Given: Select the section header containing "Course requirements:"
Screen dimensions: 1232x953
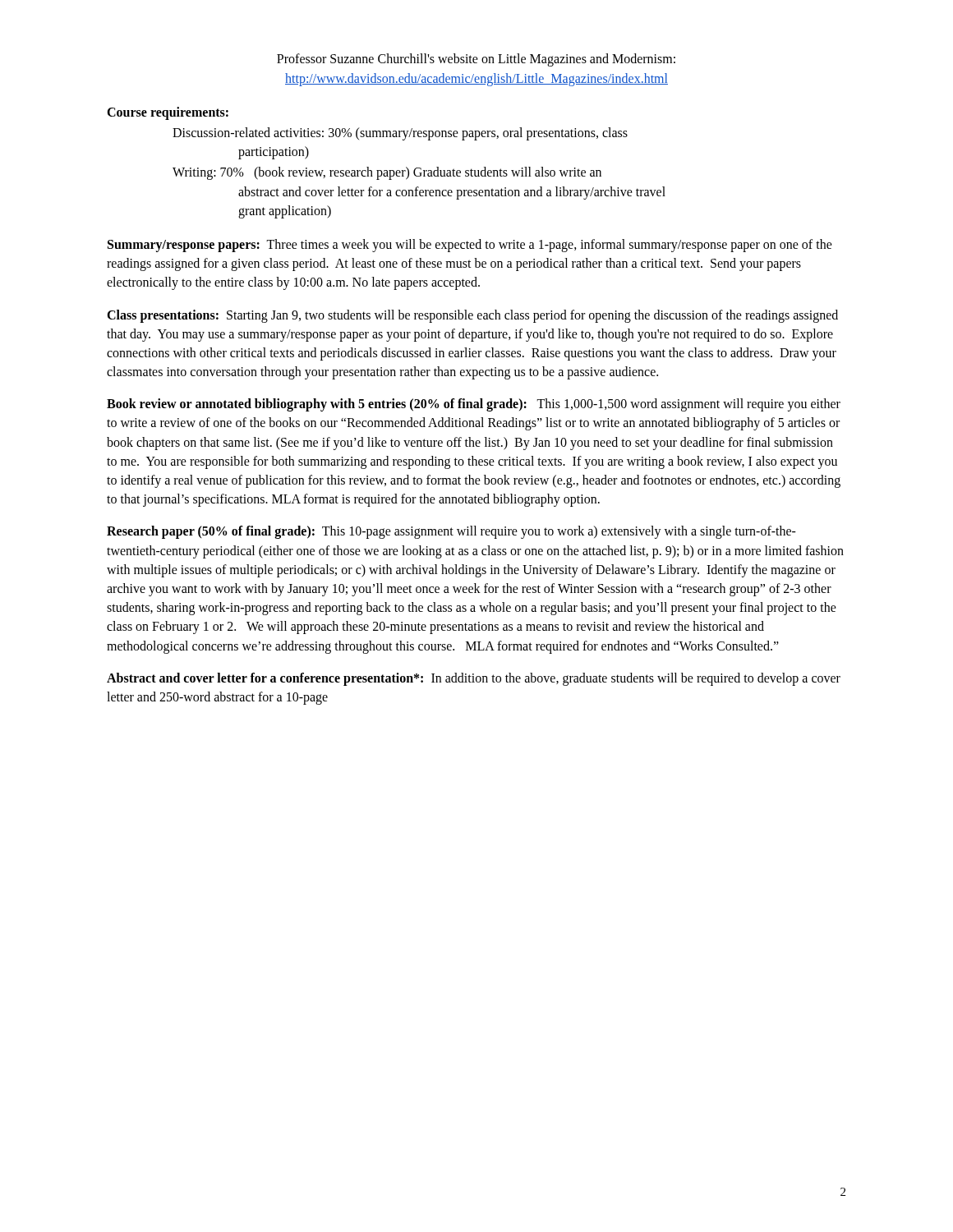Looking at the screenshot, I should point(168,112).
